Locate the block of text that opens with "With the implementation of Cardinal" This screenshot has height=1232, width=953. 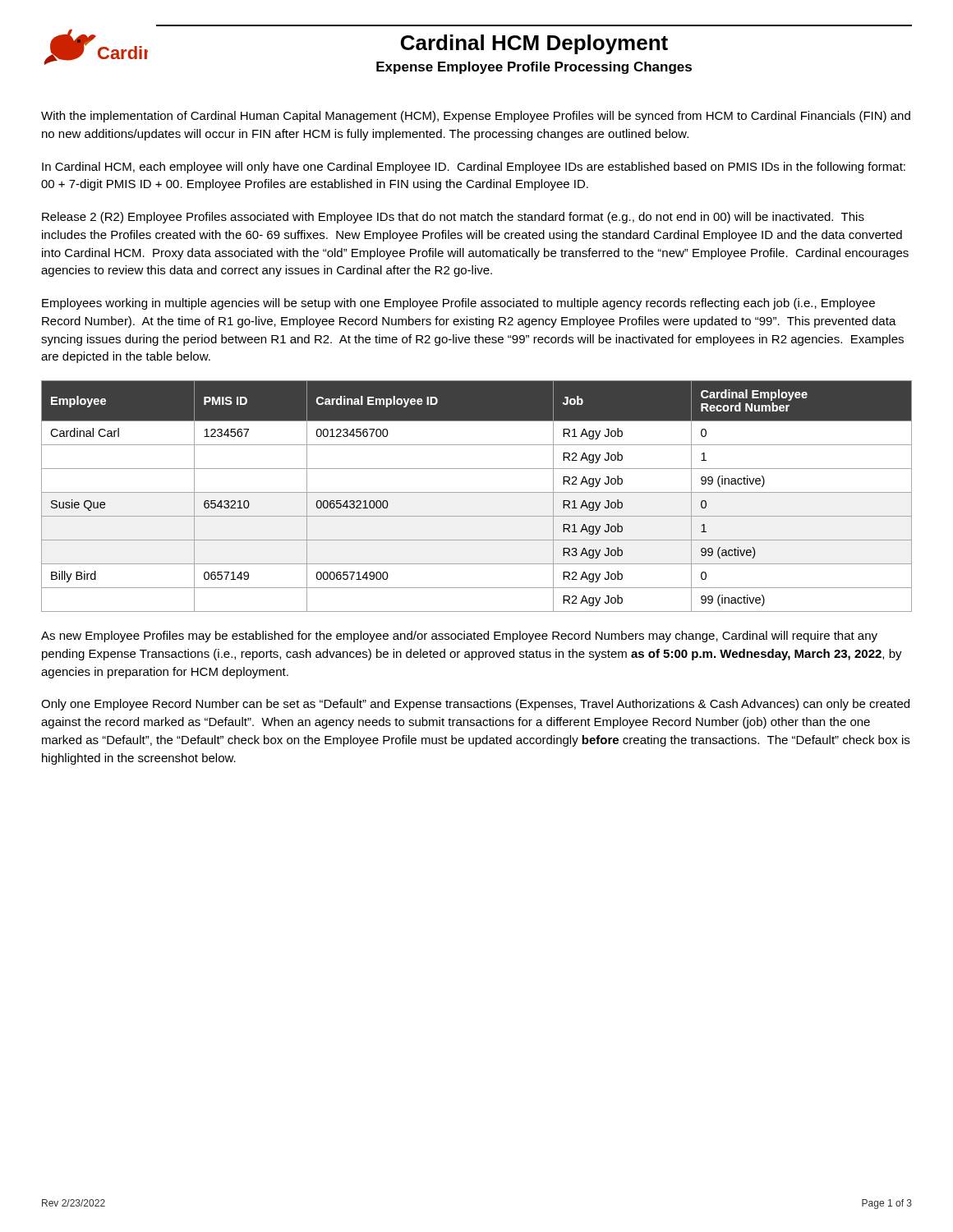(476, 124)
